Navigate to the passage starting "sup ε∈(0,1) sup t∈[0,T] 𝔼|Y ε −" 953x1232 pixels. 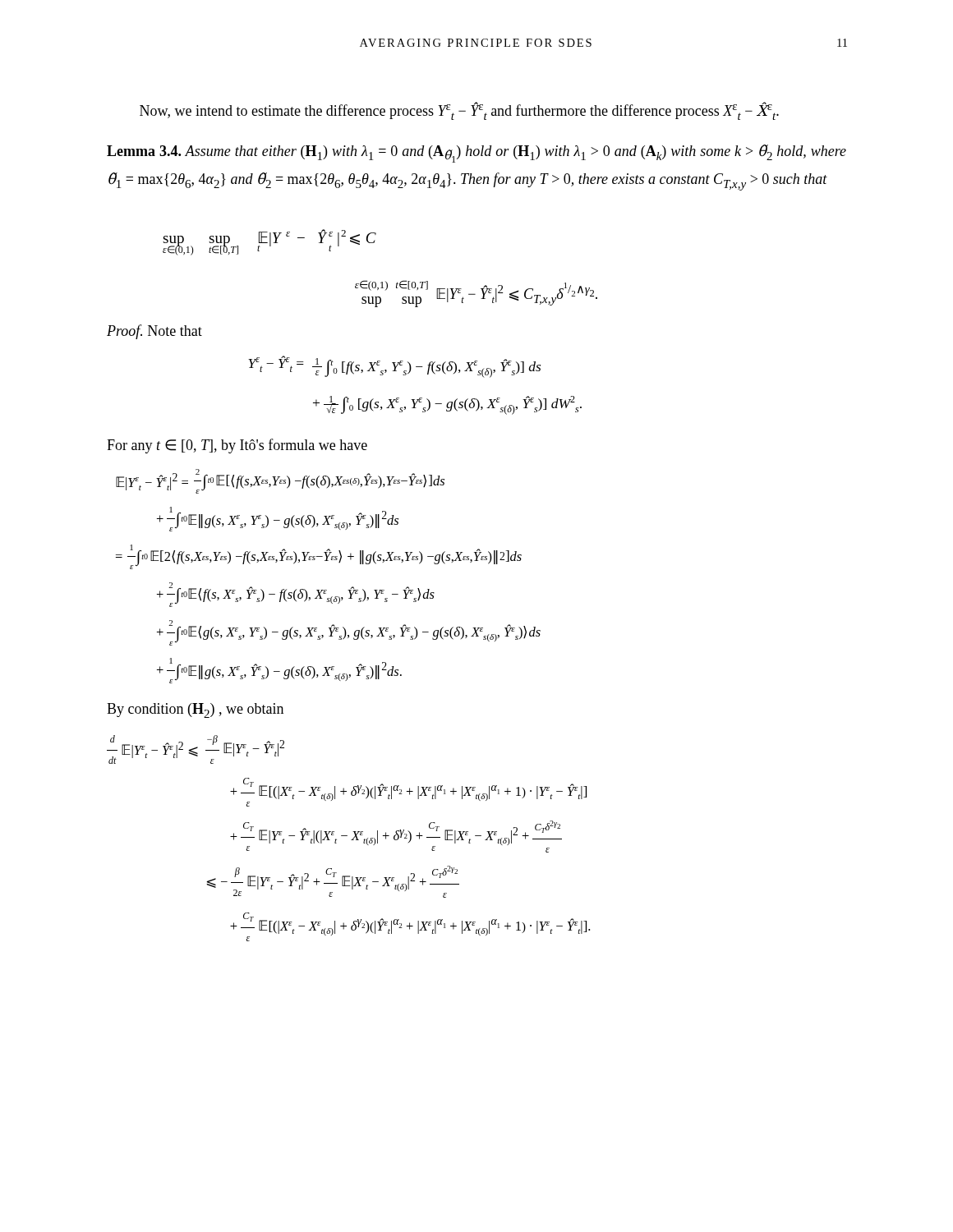coord(269,242)
